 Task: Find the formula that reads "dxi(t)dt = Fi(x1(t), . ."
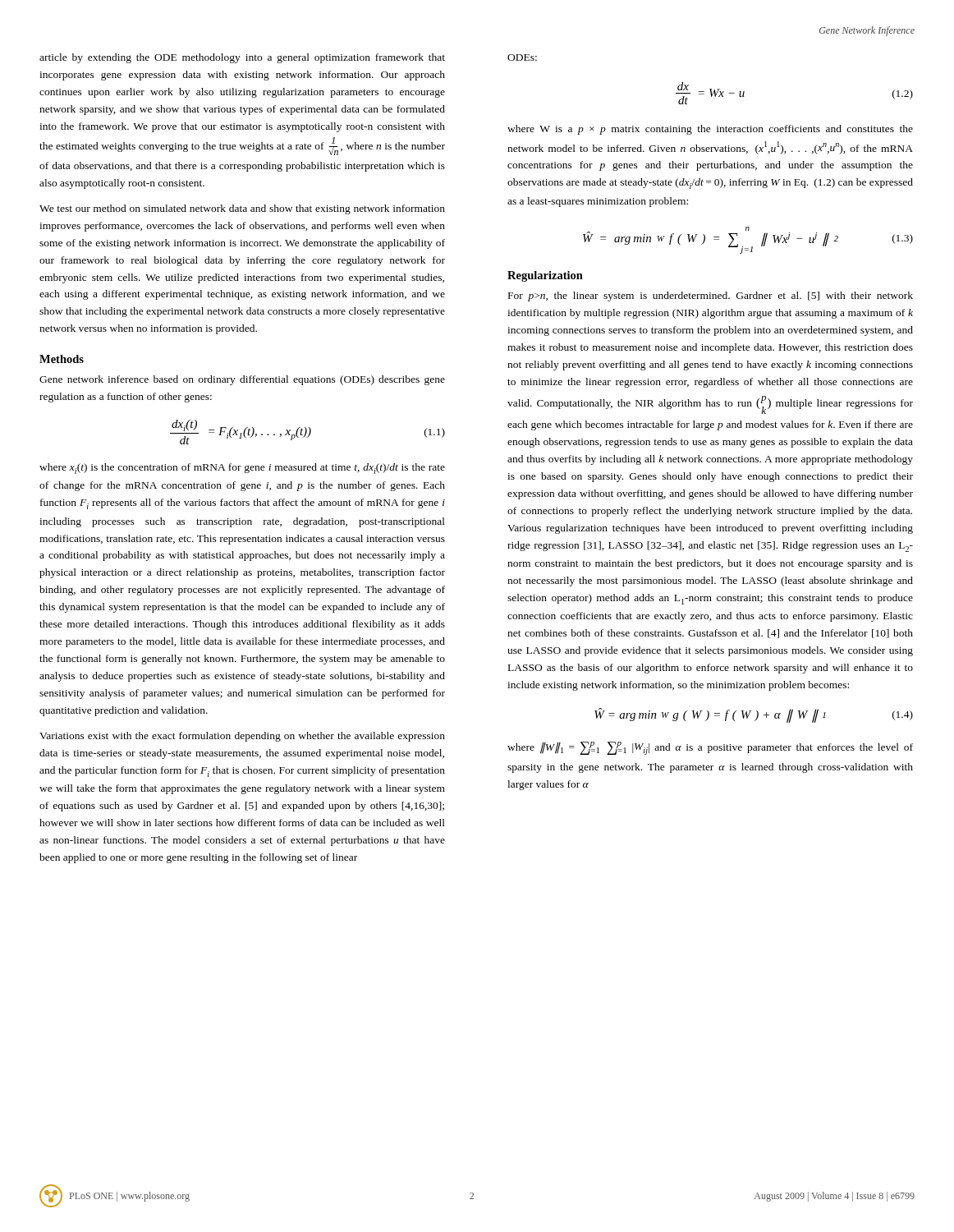click(307, 432)
